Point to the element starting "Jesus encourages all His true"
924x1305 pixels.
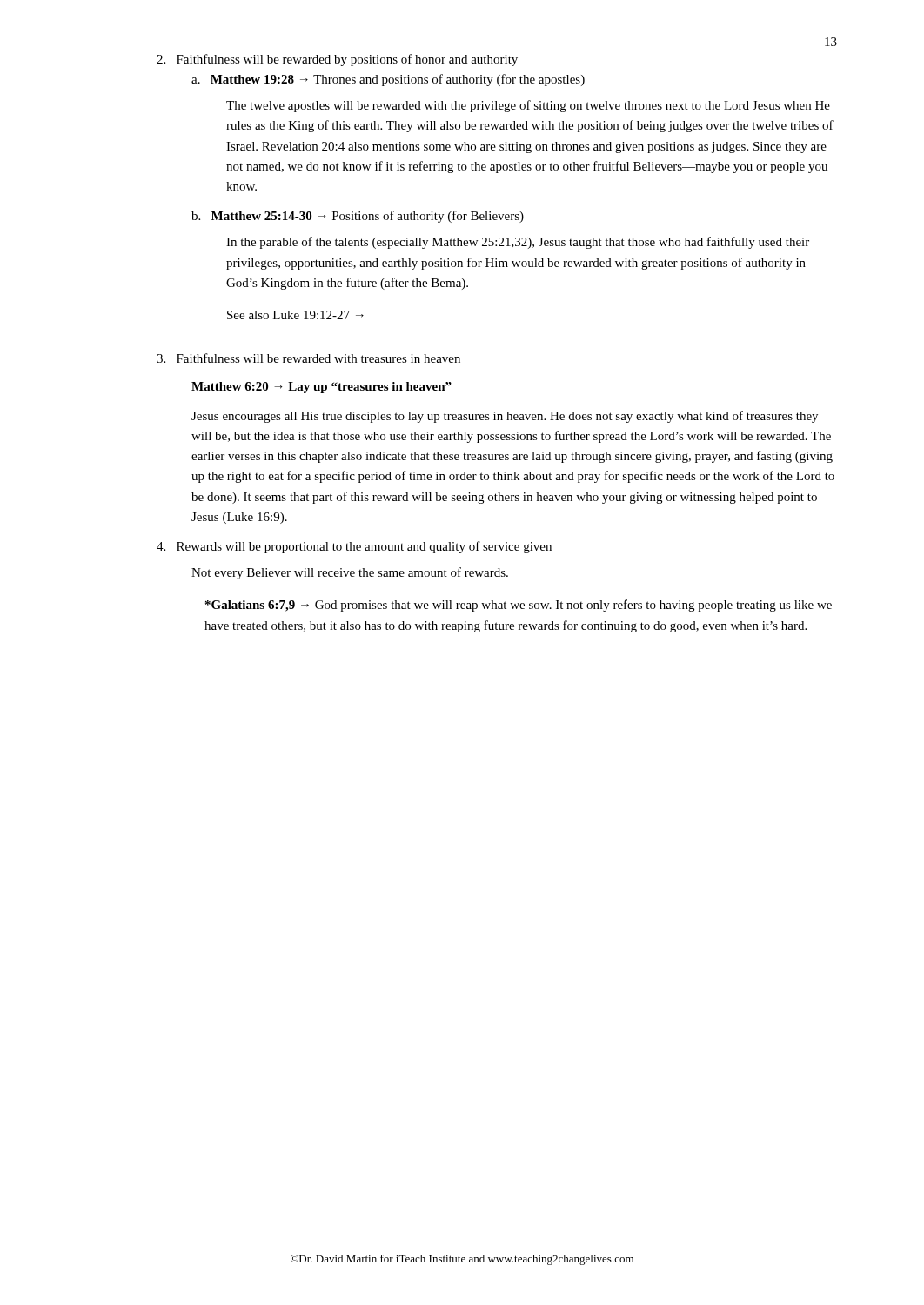pos(514,467)
